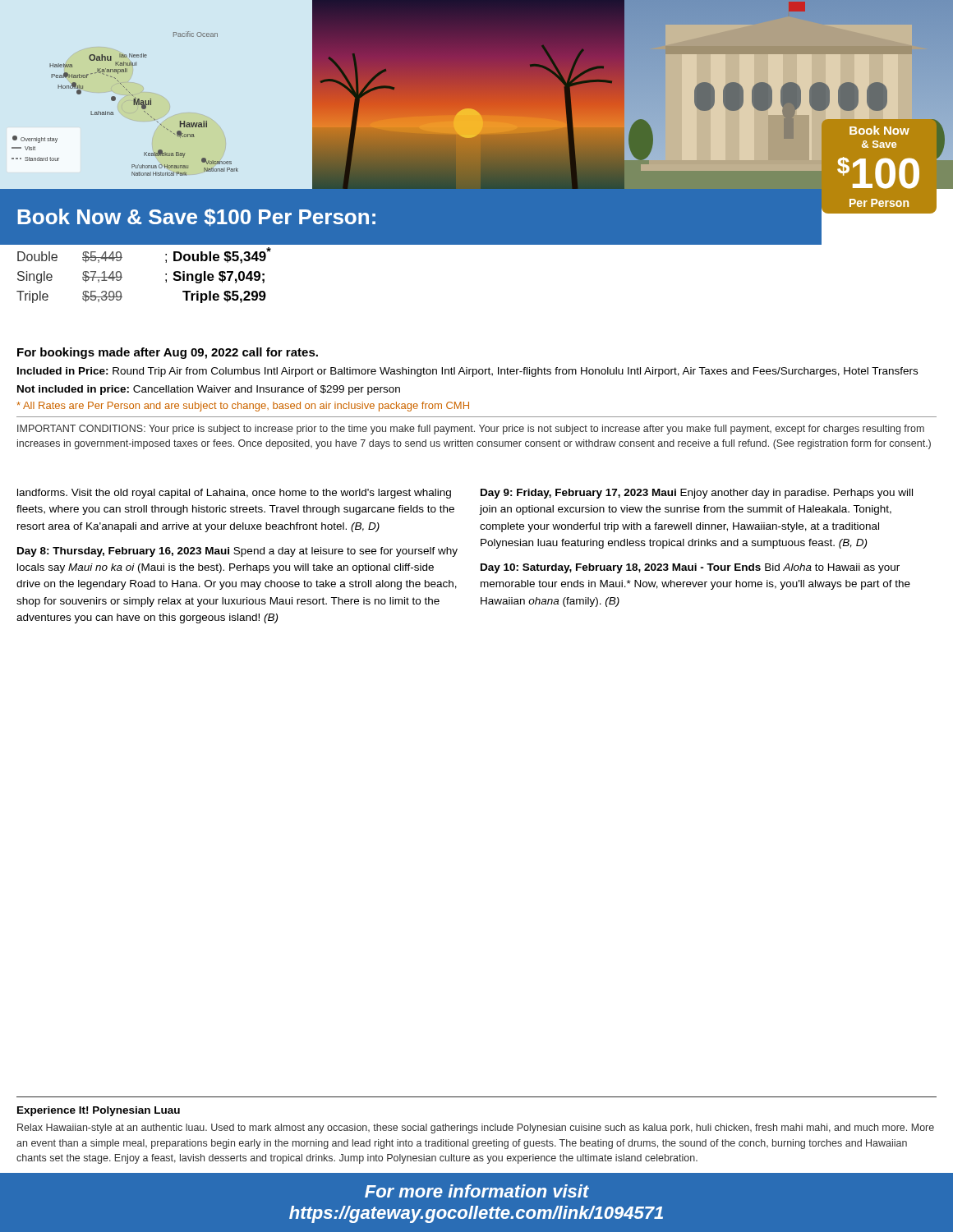Screen dimensions: 1232x953
Task: Find the passage starting "For bookings made after Aug 09,"
Action: coord(476,398)
